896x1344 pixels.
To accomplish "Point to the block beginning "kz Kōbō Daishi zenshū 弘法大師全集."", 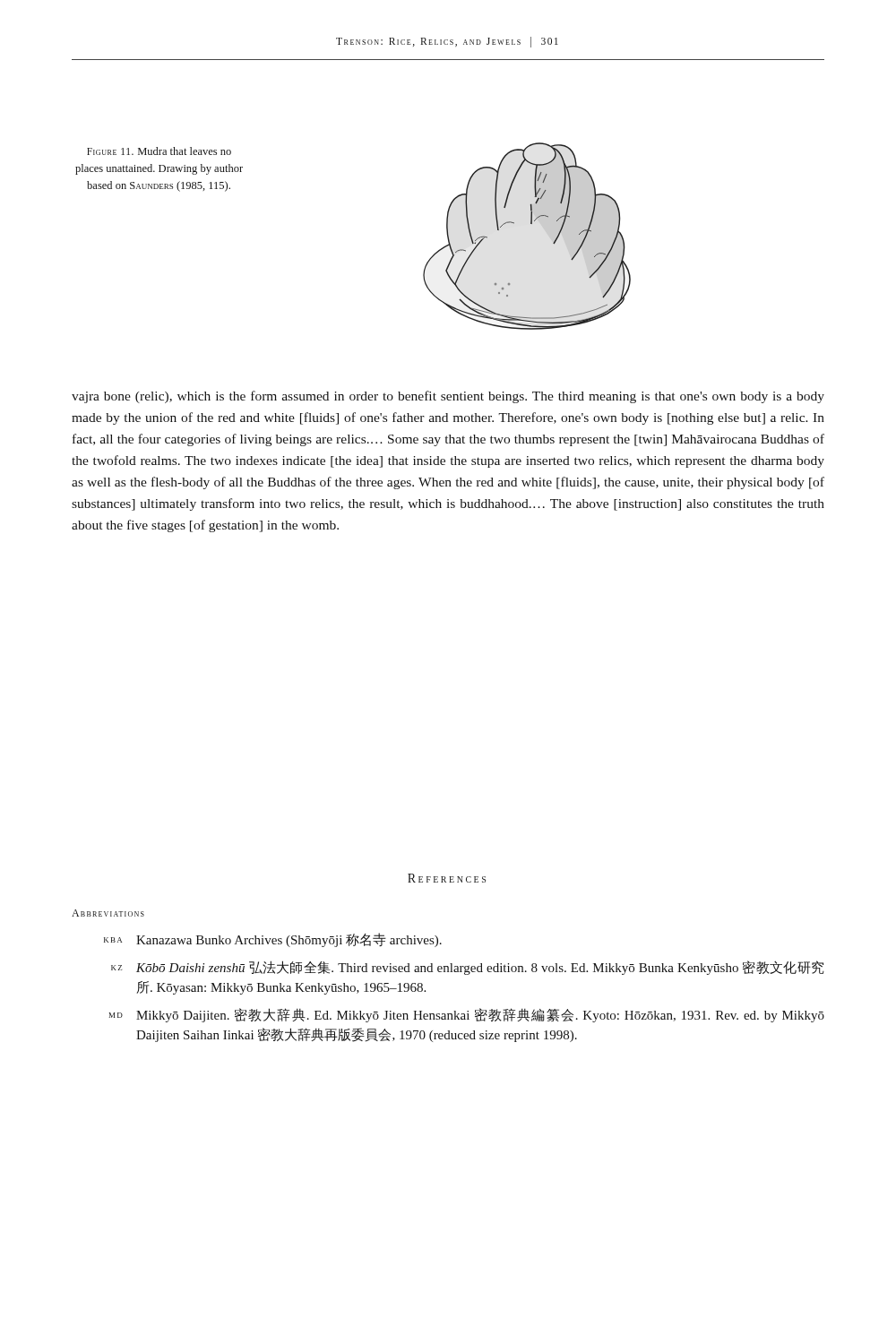I will point(448,978).
